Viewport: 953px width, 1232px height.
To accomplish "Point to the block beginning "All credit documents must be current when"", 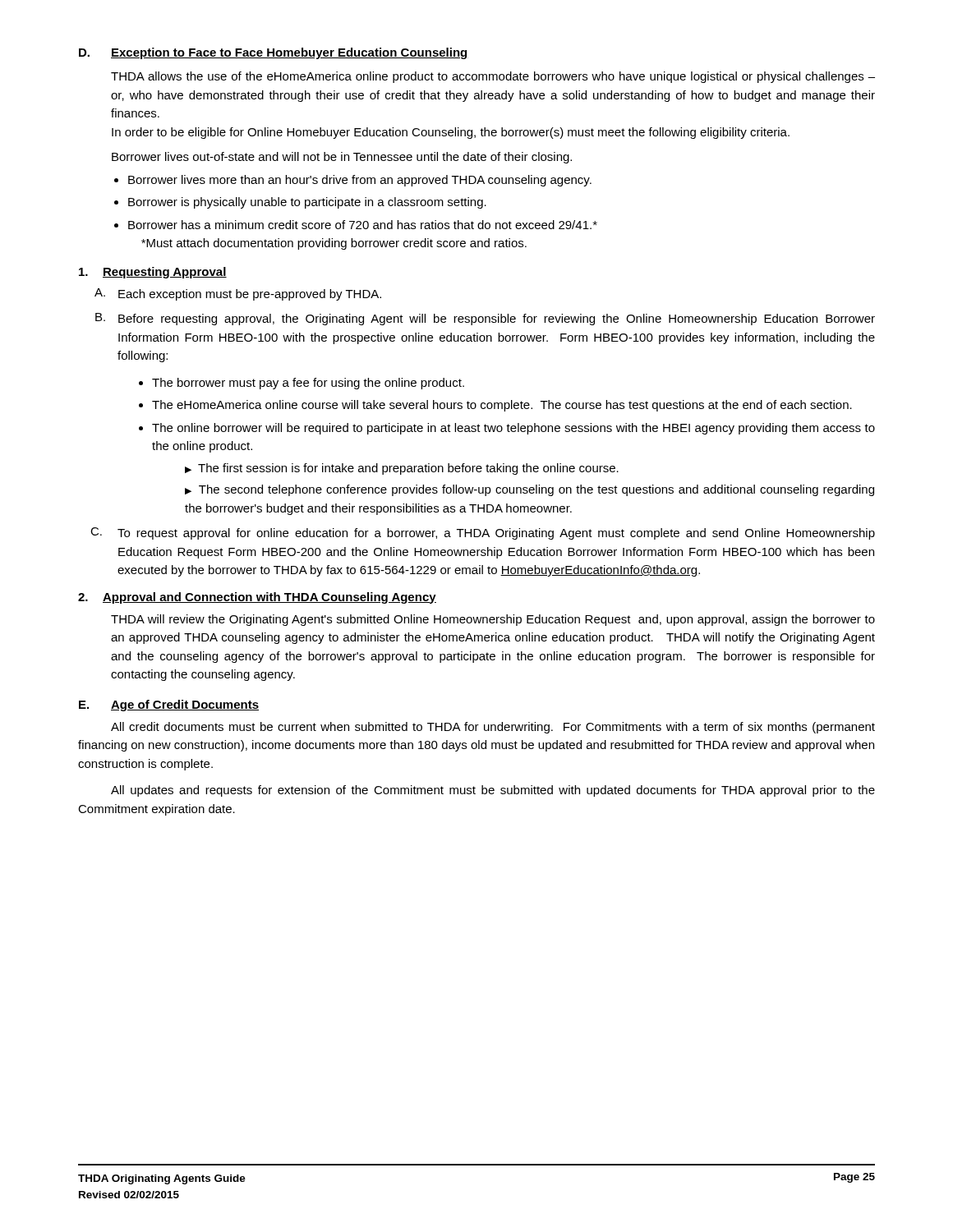I will coord(476,745).
